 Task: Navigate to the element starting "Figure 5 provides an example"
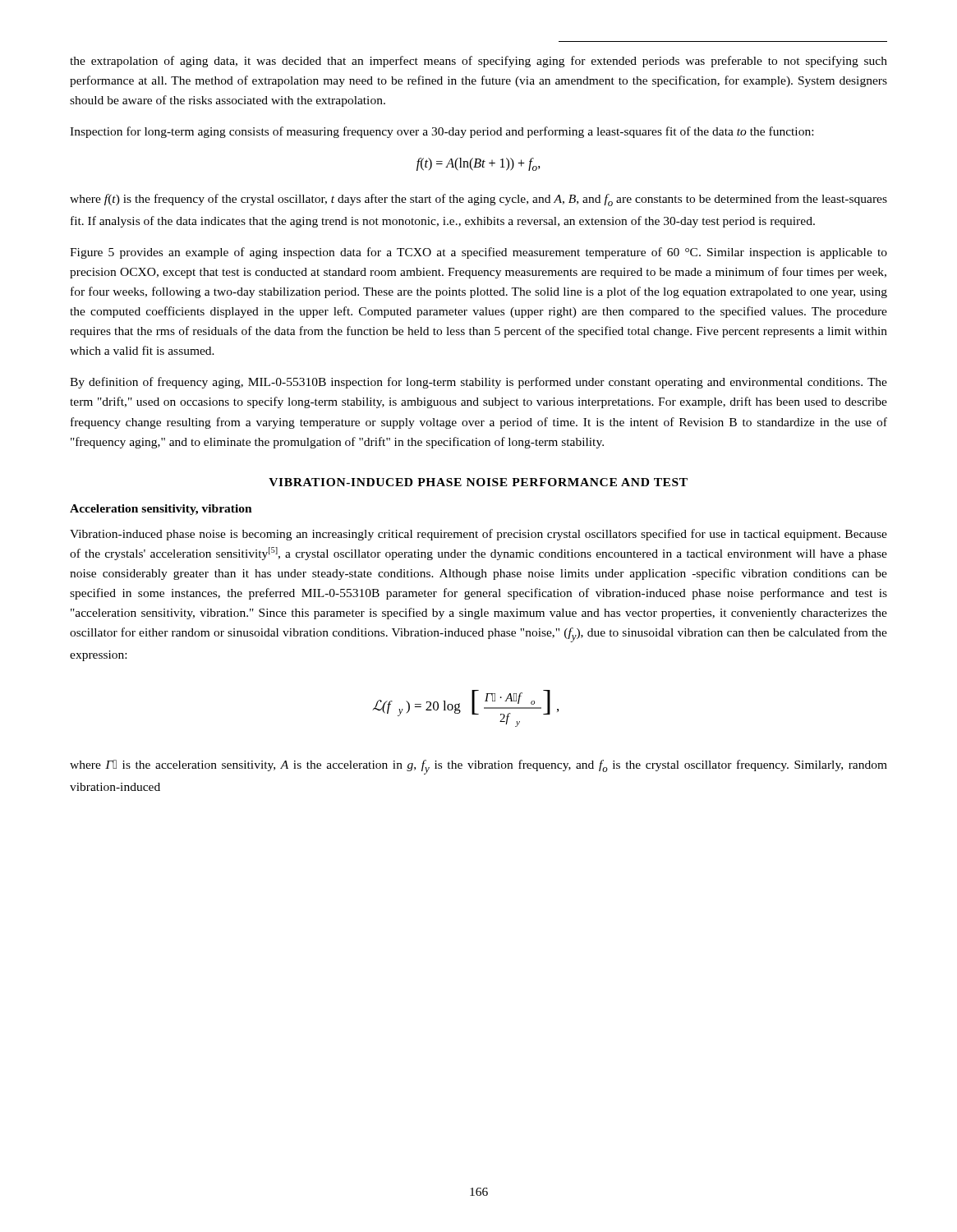pyautogui.click(x=478, y=301)
